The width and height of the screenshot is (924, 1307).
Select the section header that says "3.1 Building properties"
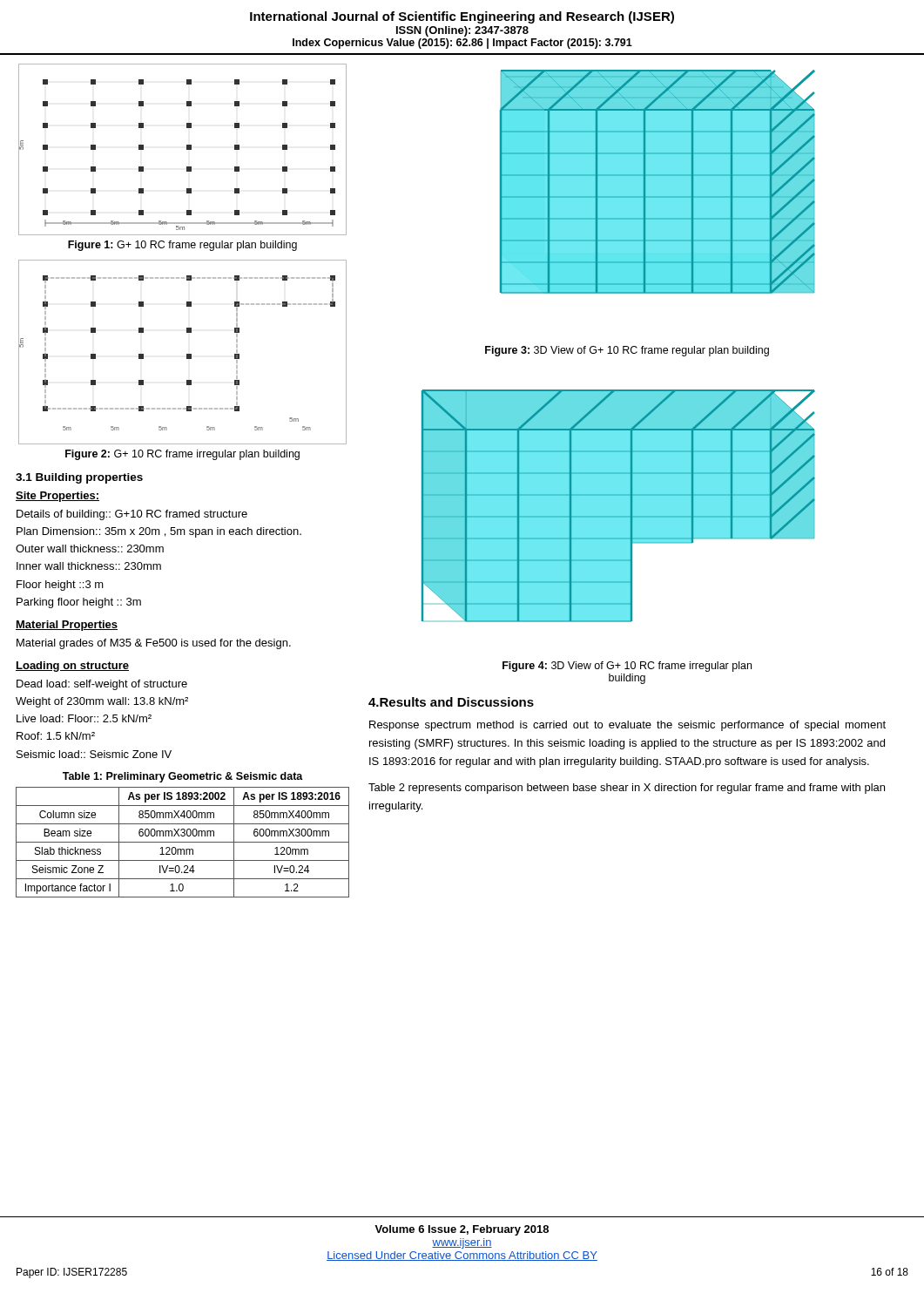pos(79,477)
